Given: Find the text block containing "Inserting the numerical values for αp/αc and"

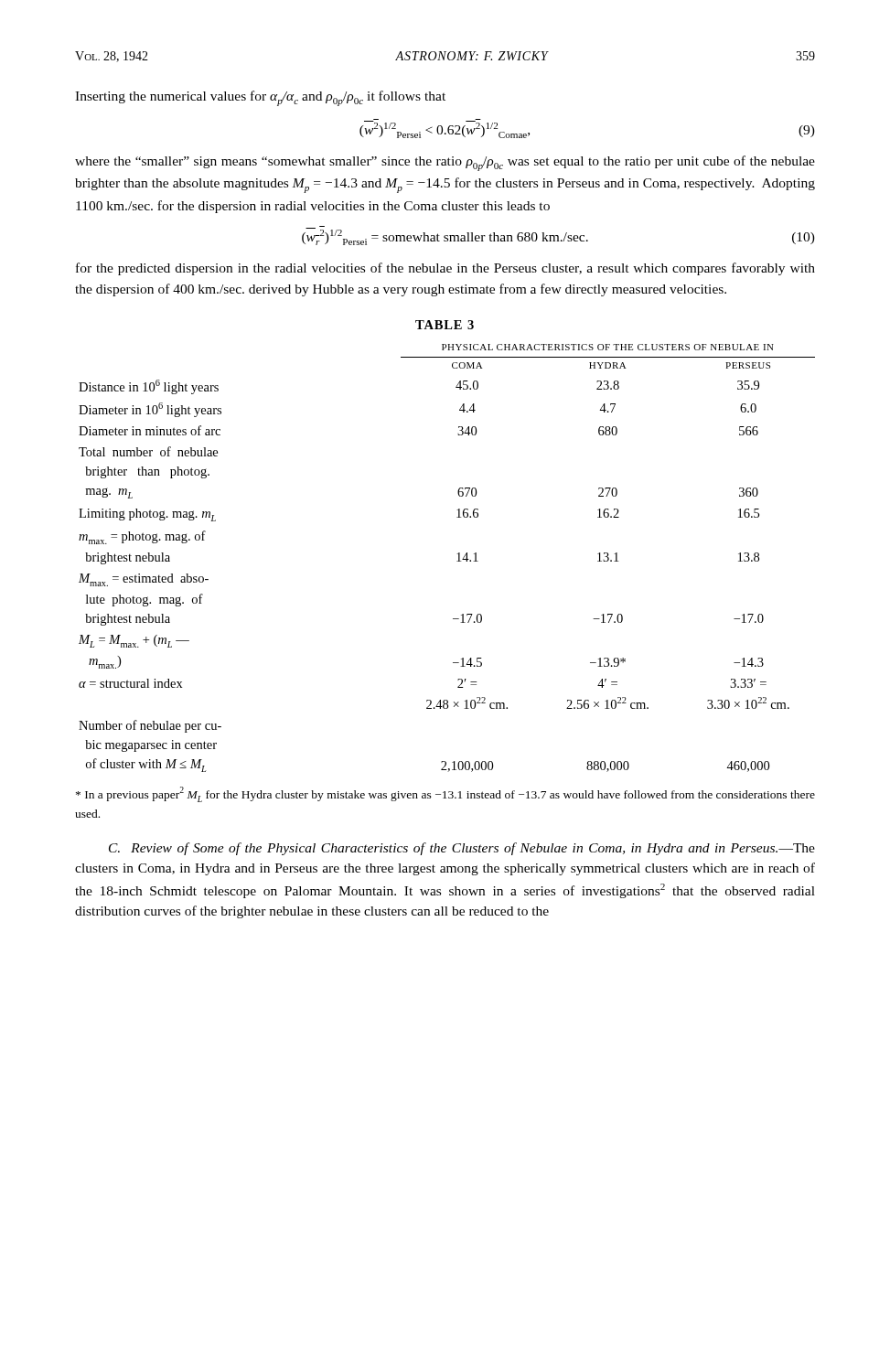Looking at the screenshot, I should click(x=445, y=97).
